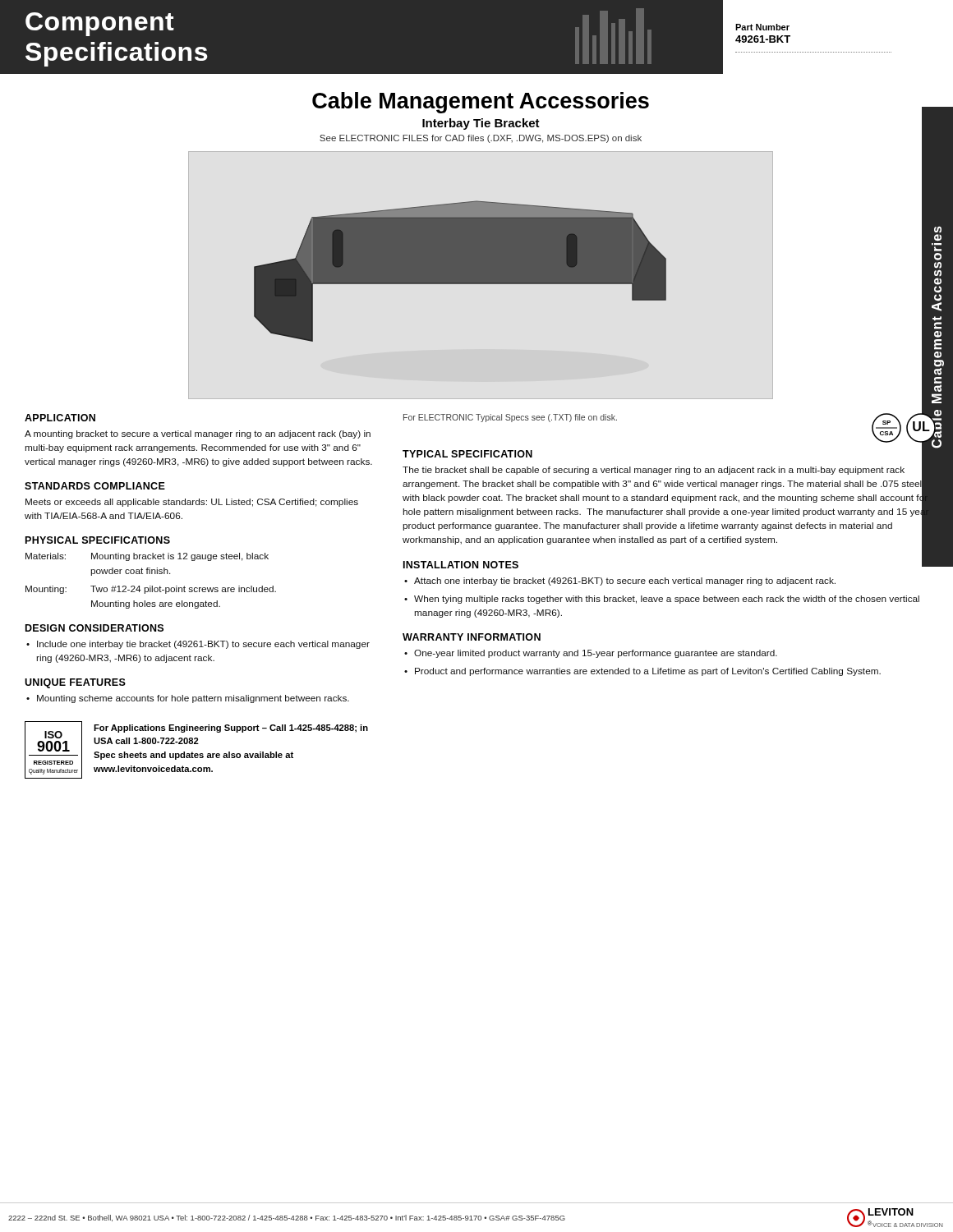Locate the text starting "A mounting bracket to"
This screenshot has height=1232, width=953.
pyautogui.click(x=199, y=448)
